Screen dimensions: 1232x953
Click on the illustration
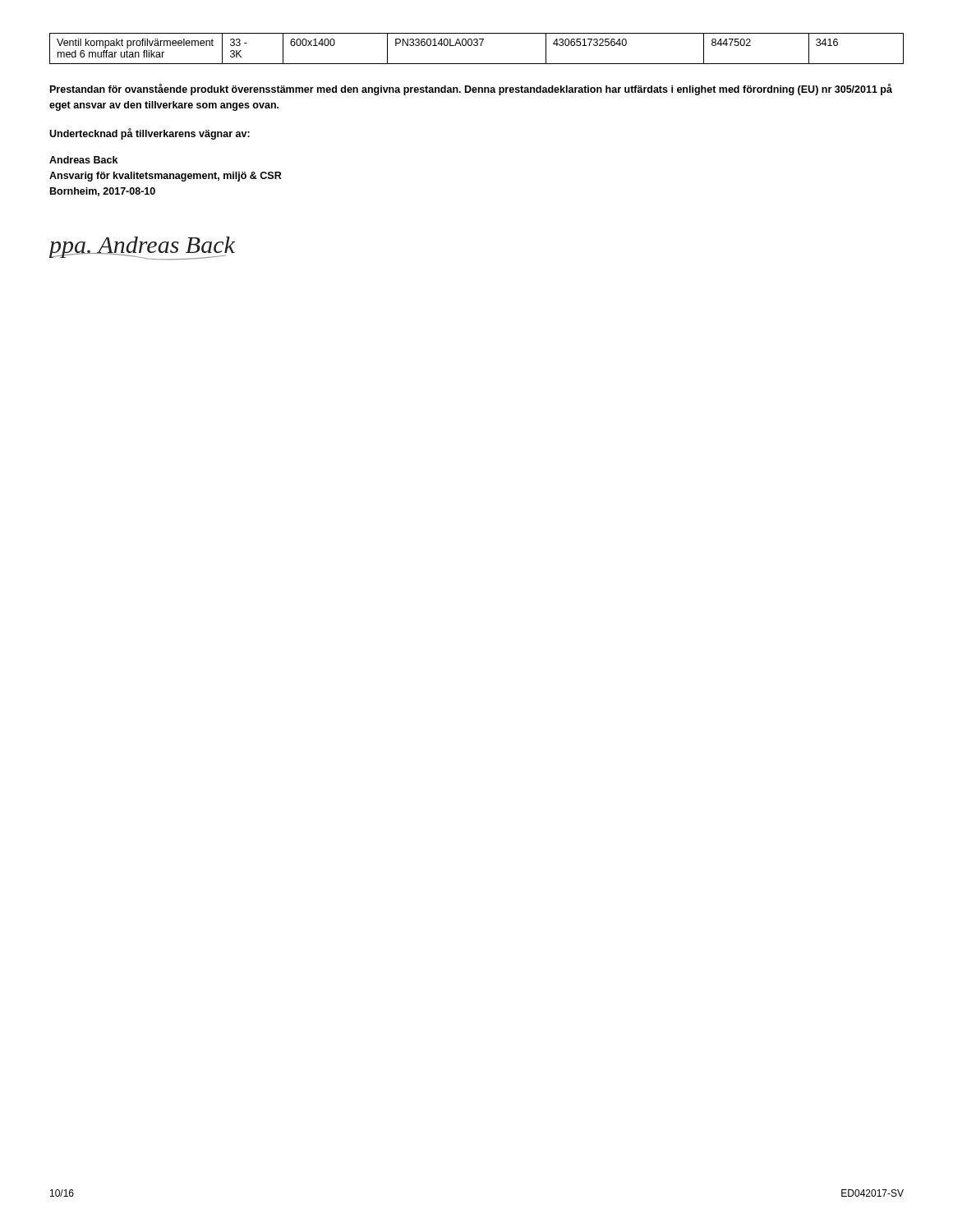click(476, 237)
